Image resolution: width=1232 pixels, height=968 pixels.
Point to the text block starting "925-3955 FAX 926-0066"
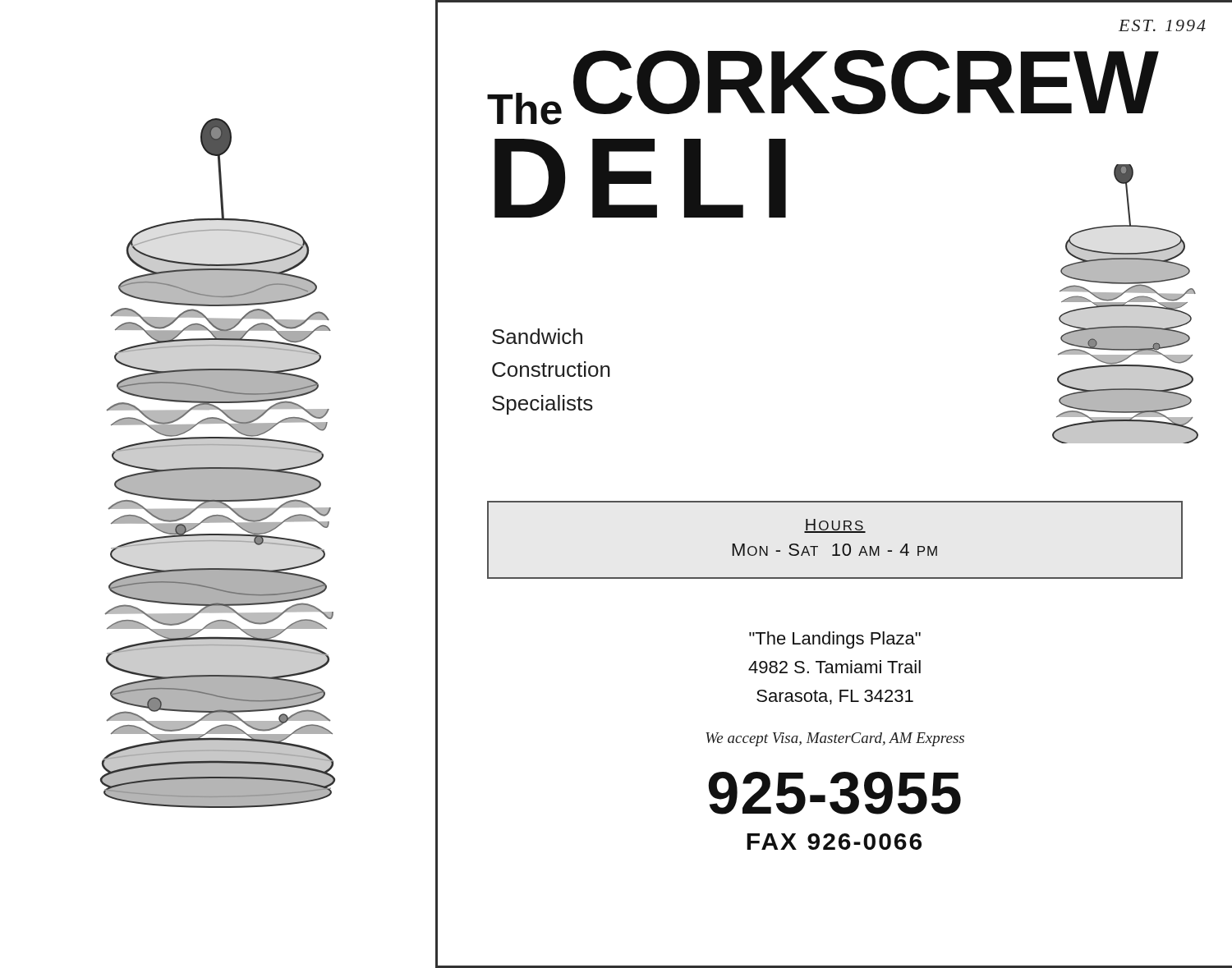(835, 810)
